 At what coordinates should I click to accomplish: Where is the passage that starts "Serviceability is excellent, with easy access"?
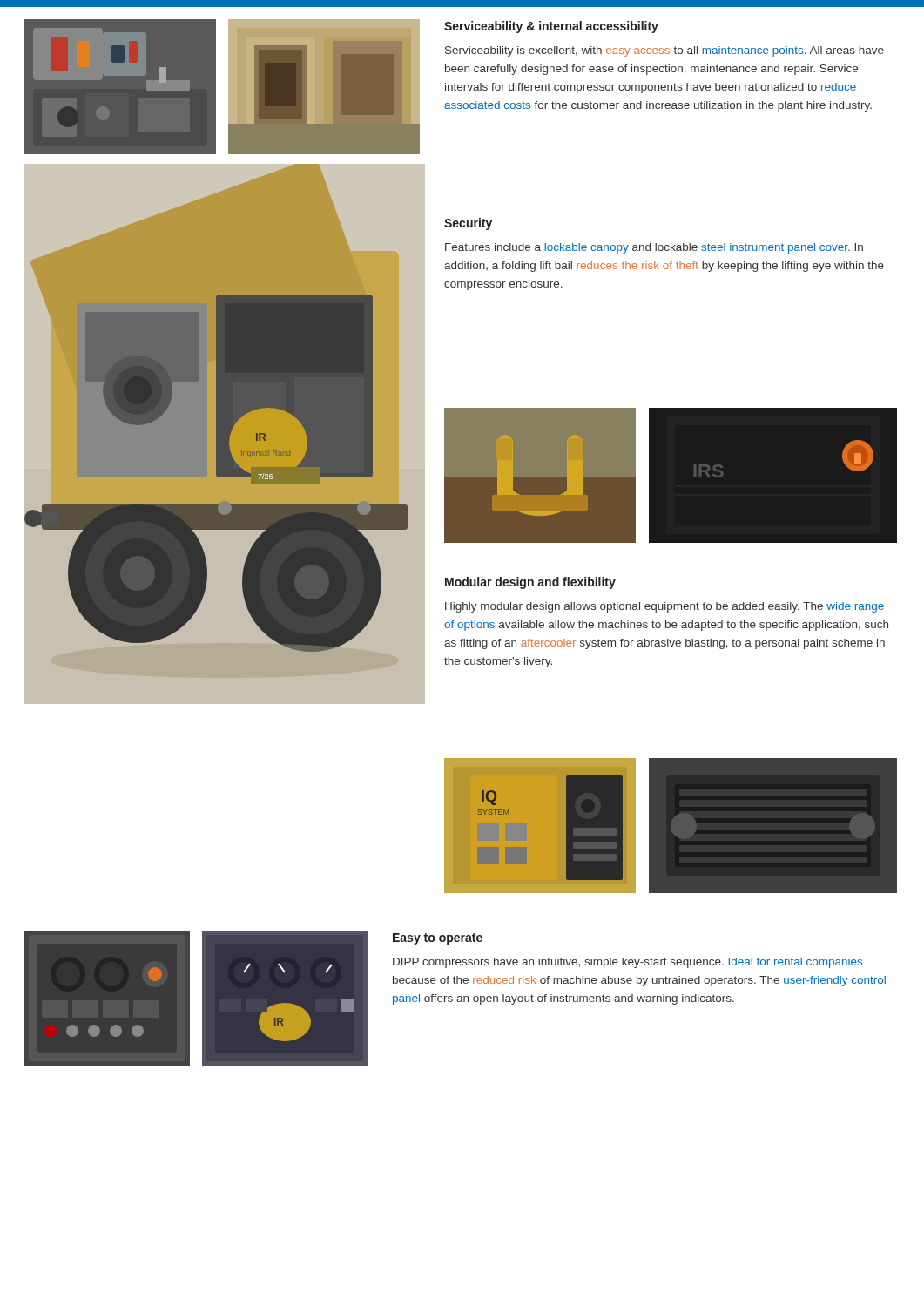click(664, 77)
